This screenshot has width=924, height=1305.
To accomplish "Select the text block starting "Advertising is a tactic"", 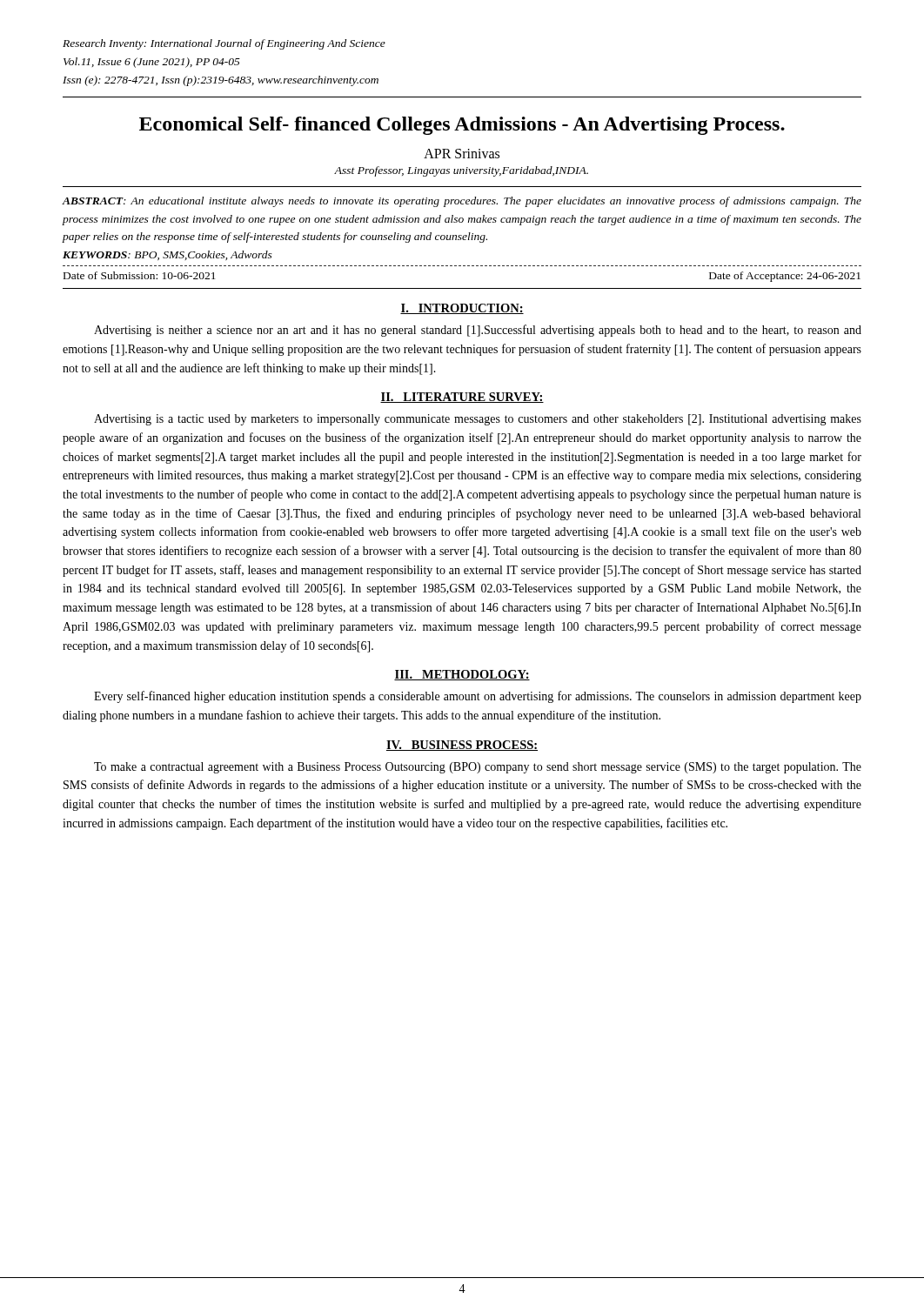I will point(462,532).
